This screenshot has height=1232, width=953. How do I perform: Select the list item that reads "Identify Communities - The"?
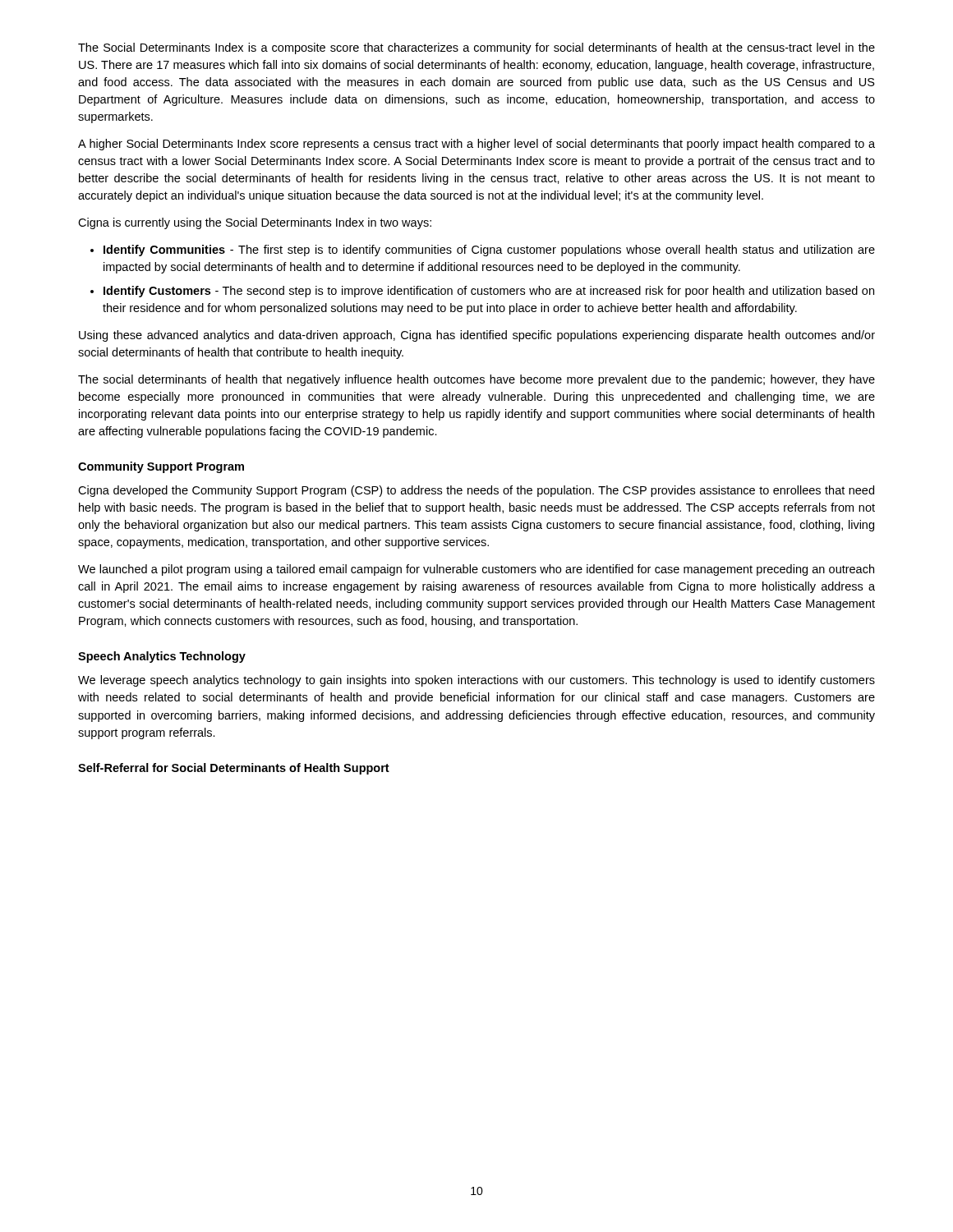(x=489, y=259)
